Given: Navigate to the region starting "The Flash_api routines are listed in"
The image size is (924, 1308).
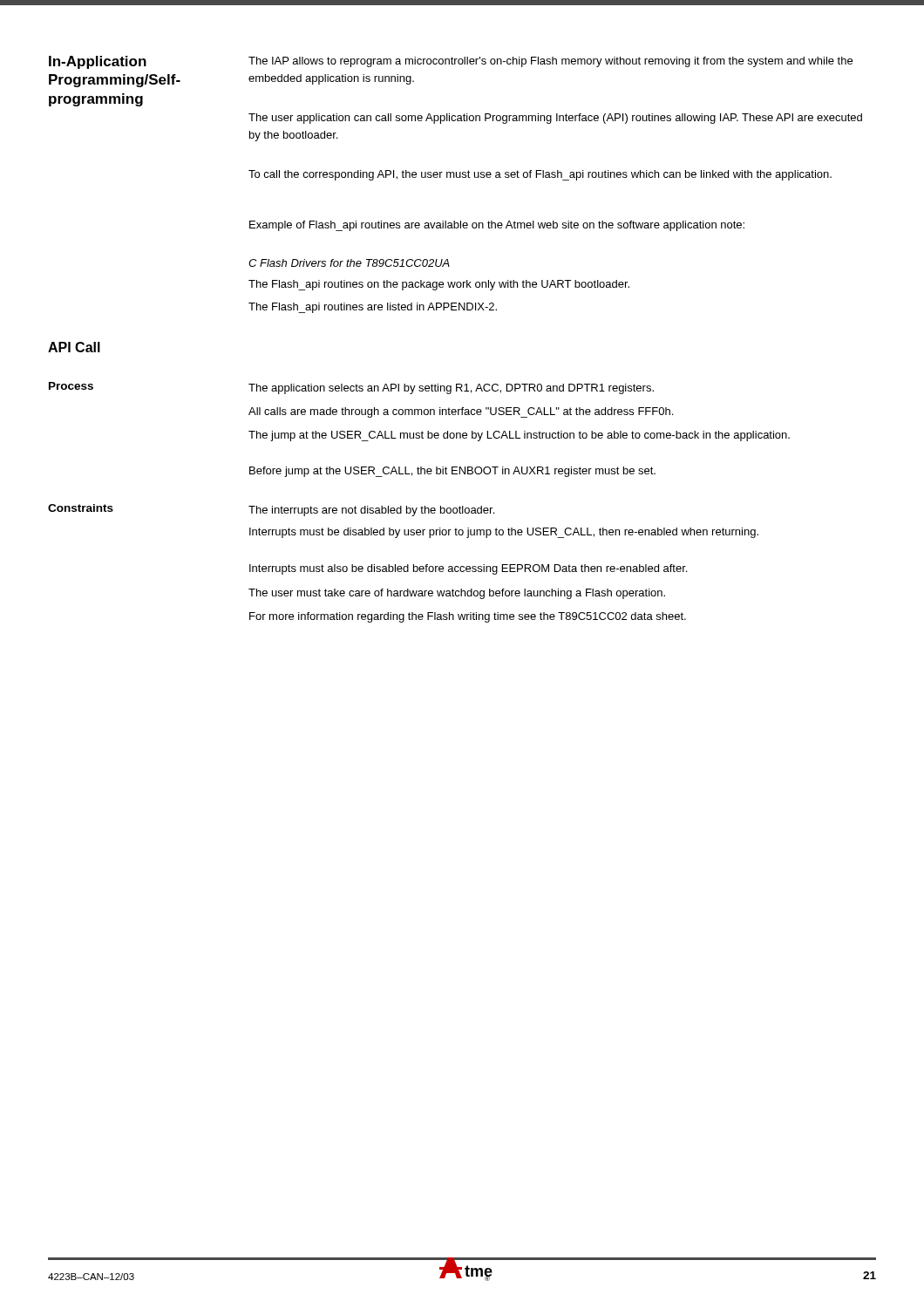Looking at the screenshot, I should [373, 306].
